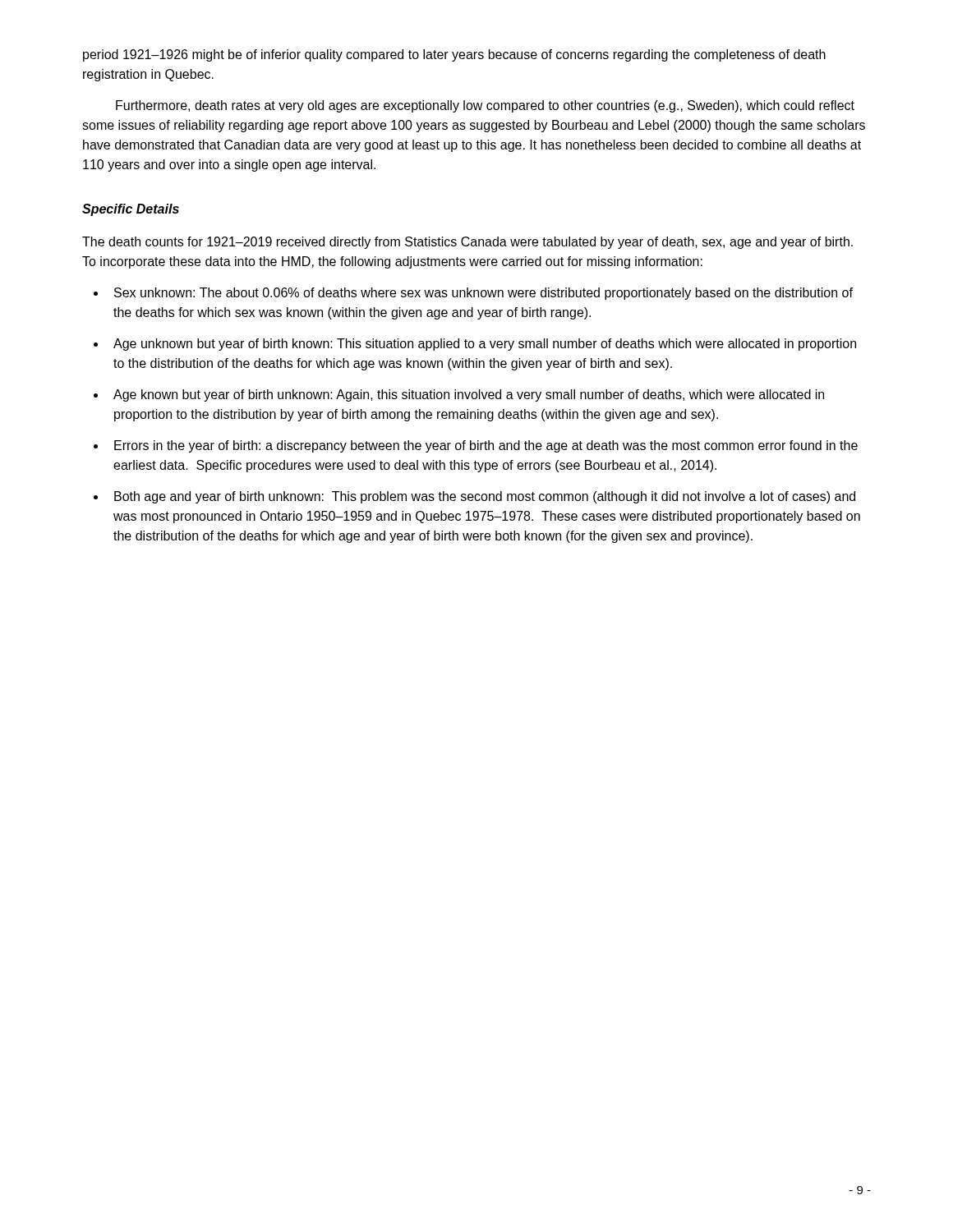953x1232 pixels.
Task: Select the passage starting "Age unknown but"
Action: [489, 354]
